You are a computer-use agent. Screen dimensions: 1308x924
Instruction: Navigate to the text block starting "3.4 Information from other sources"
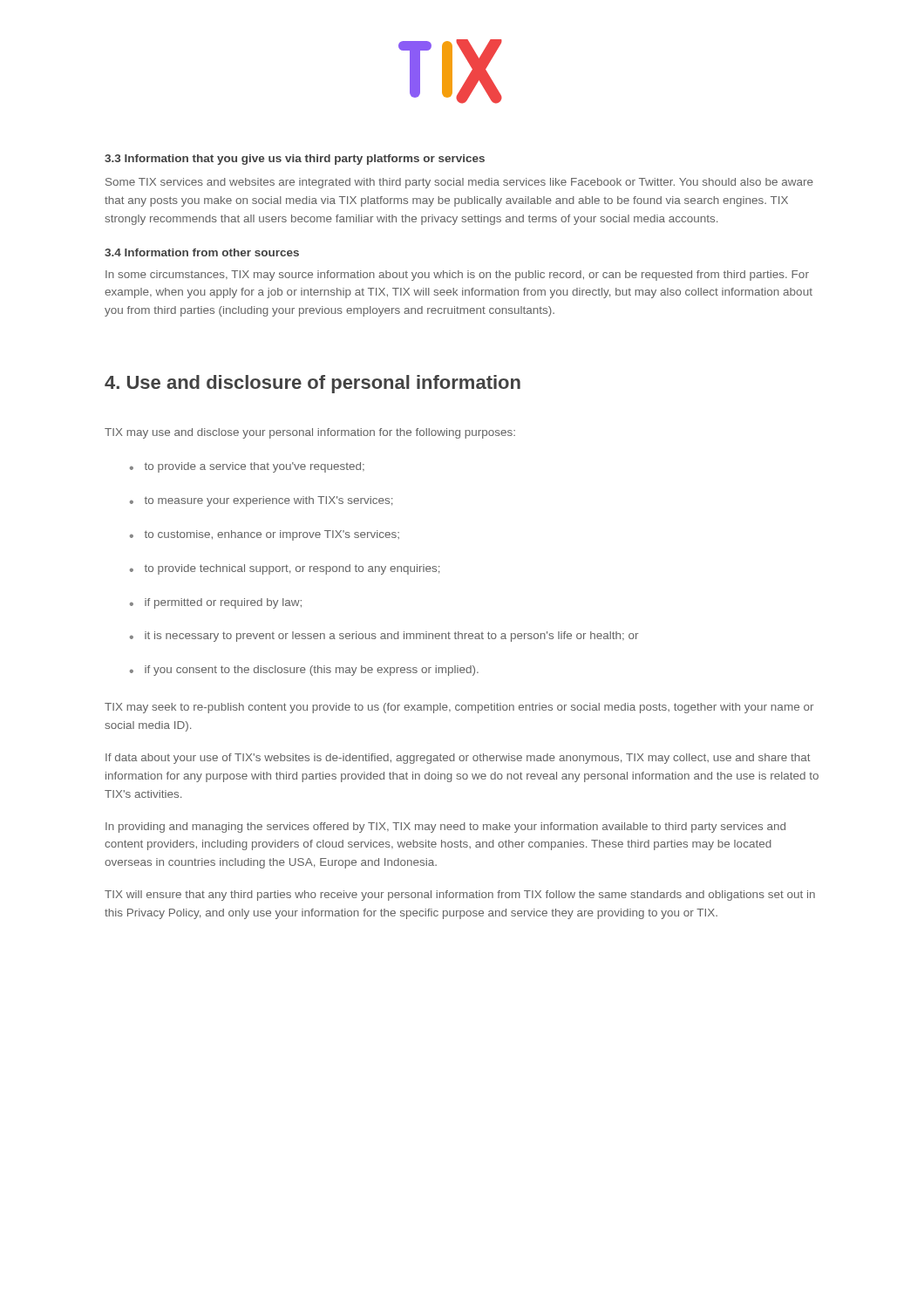click(x=202, y=252)
